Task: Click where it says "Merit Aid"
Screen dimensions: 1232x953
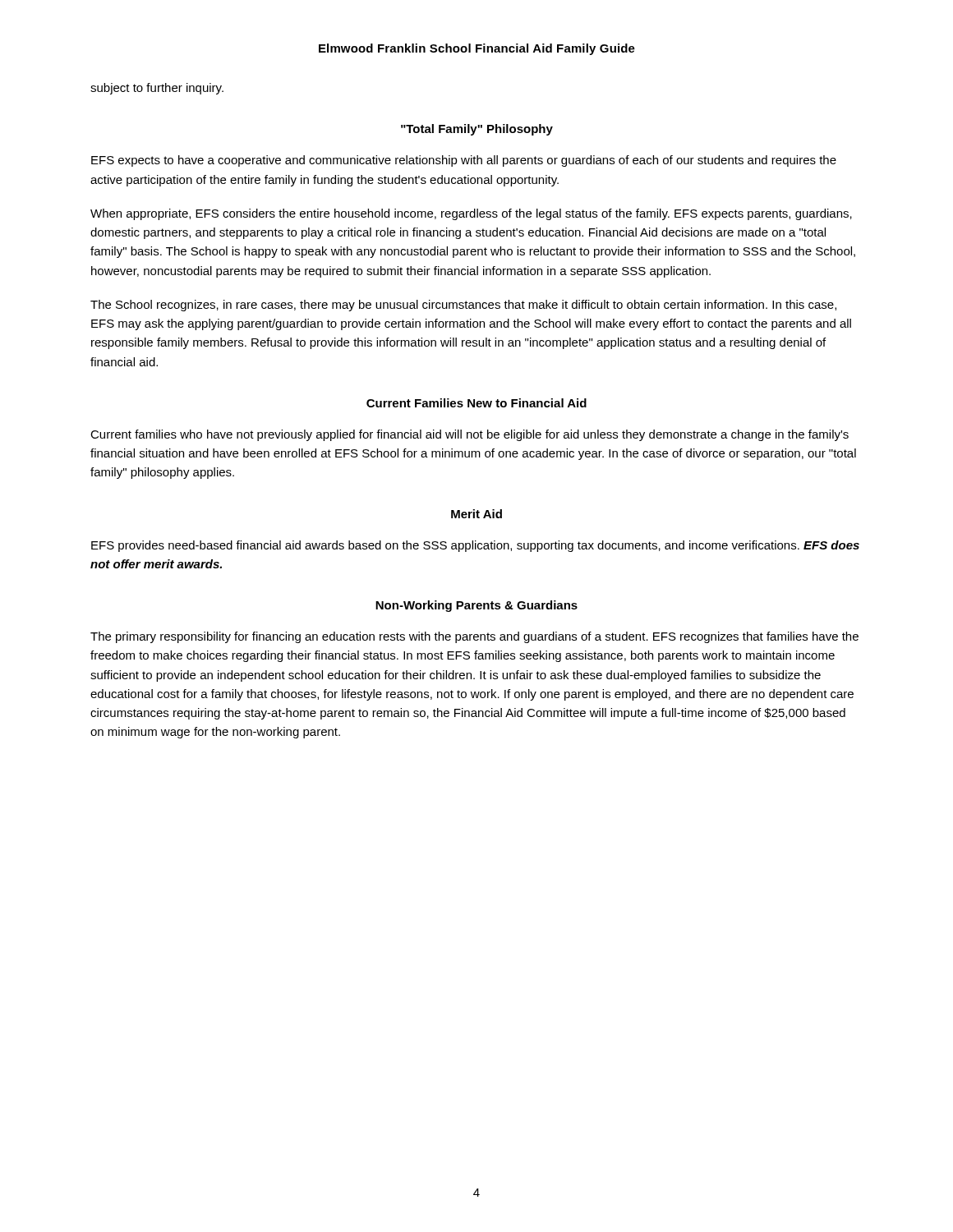Action: coord(476,513)
